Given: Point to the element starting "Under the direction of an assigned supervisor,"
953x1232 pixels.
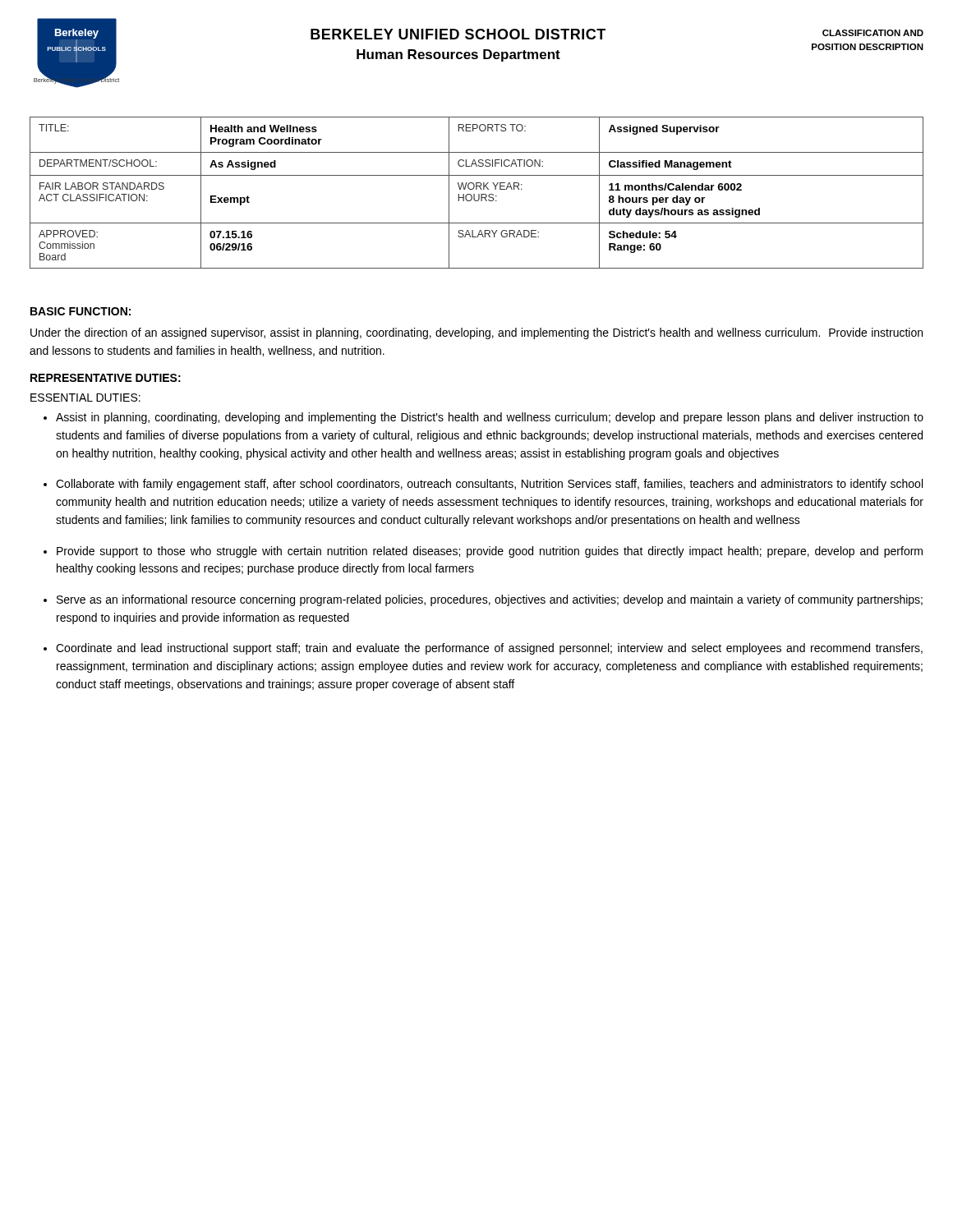Looking at the screenshot, I should pos(476,342).
